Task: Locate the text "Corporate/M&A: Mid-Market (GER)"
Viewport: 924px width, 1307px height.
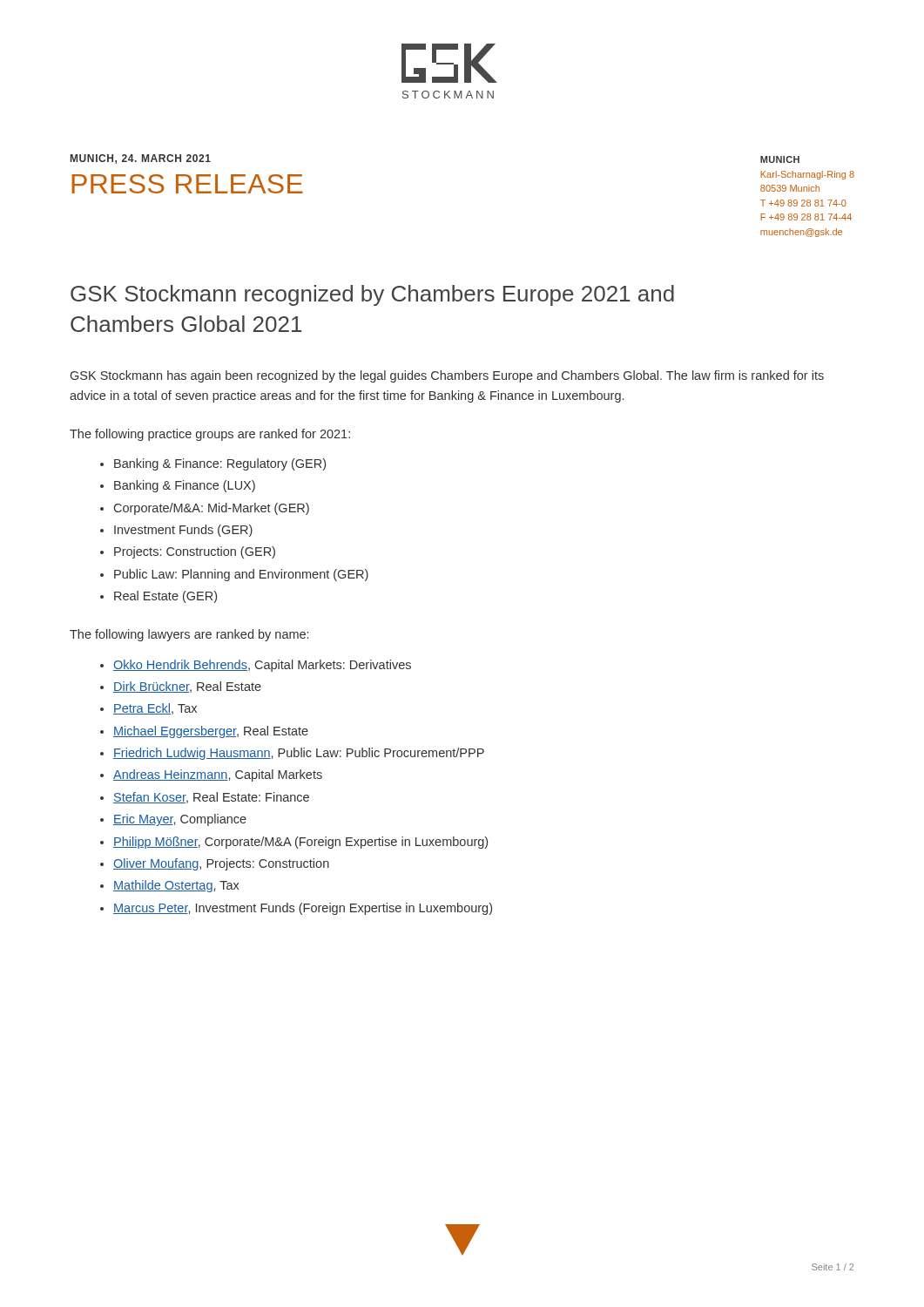Action: 211,508
